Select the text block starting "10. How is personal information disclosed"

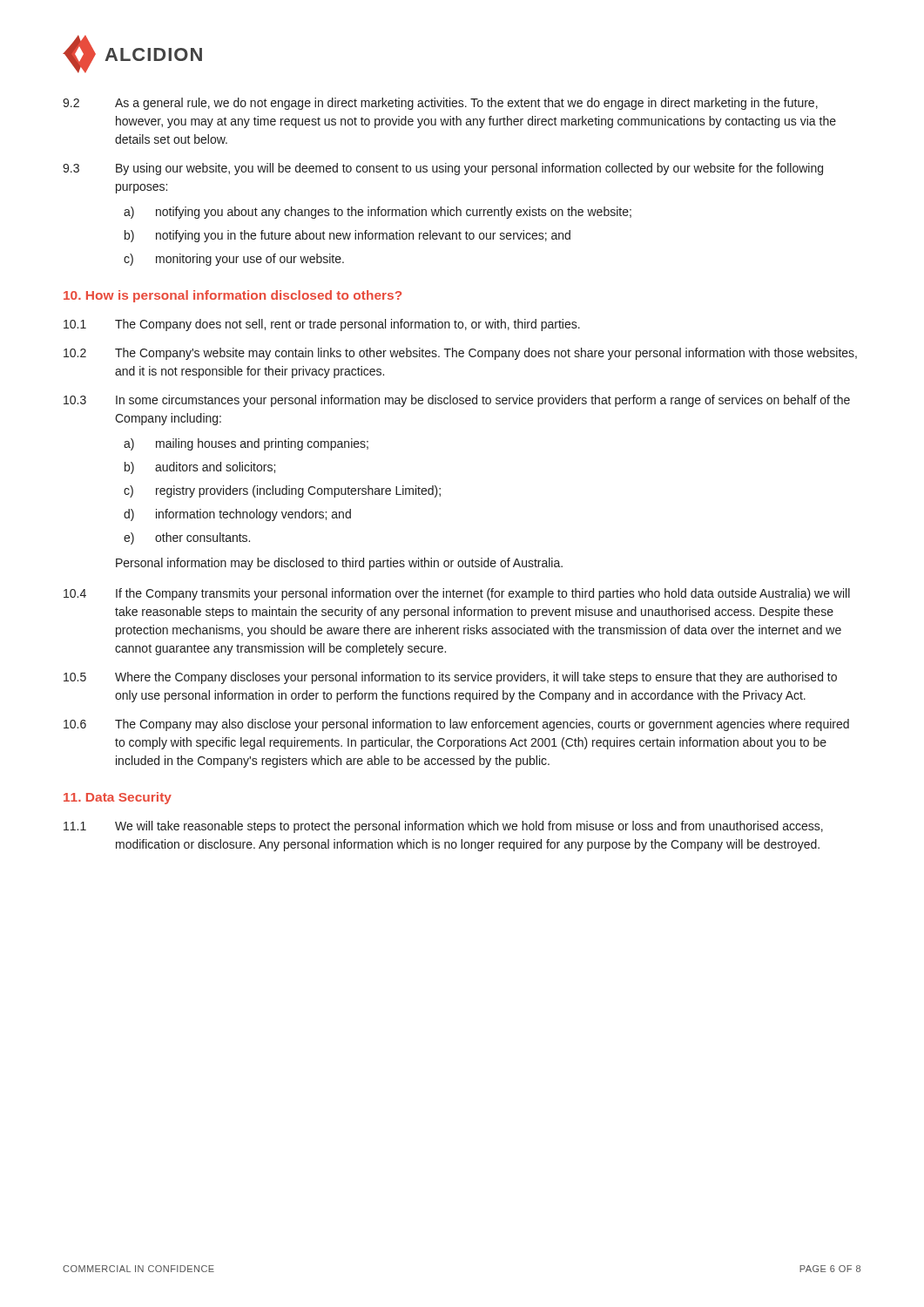coord(233,295)
